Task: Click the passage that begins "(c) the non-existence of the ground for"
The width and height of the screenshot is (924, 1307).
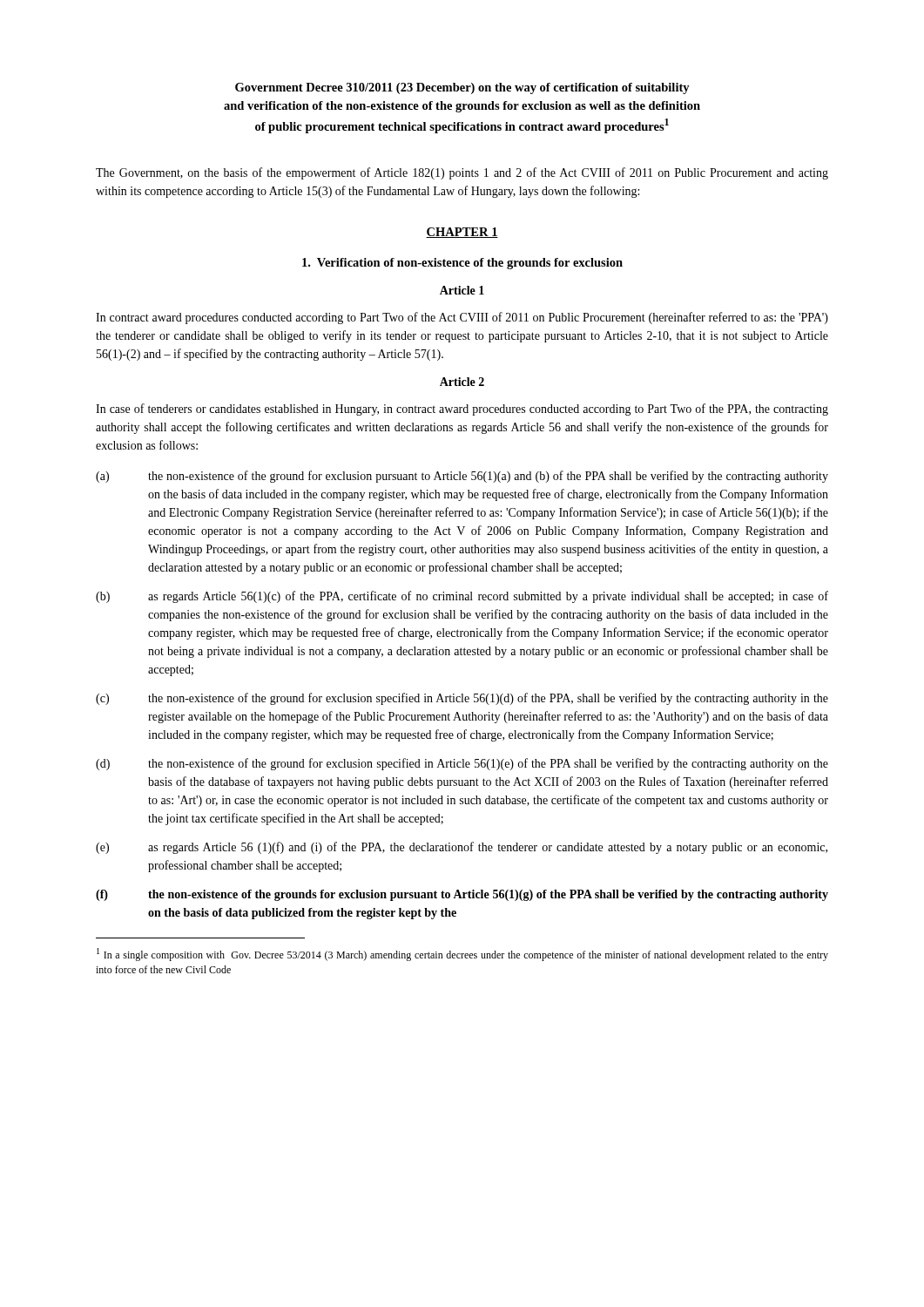Action: pyautogui.click(x=462, y=715)
